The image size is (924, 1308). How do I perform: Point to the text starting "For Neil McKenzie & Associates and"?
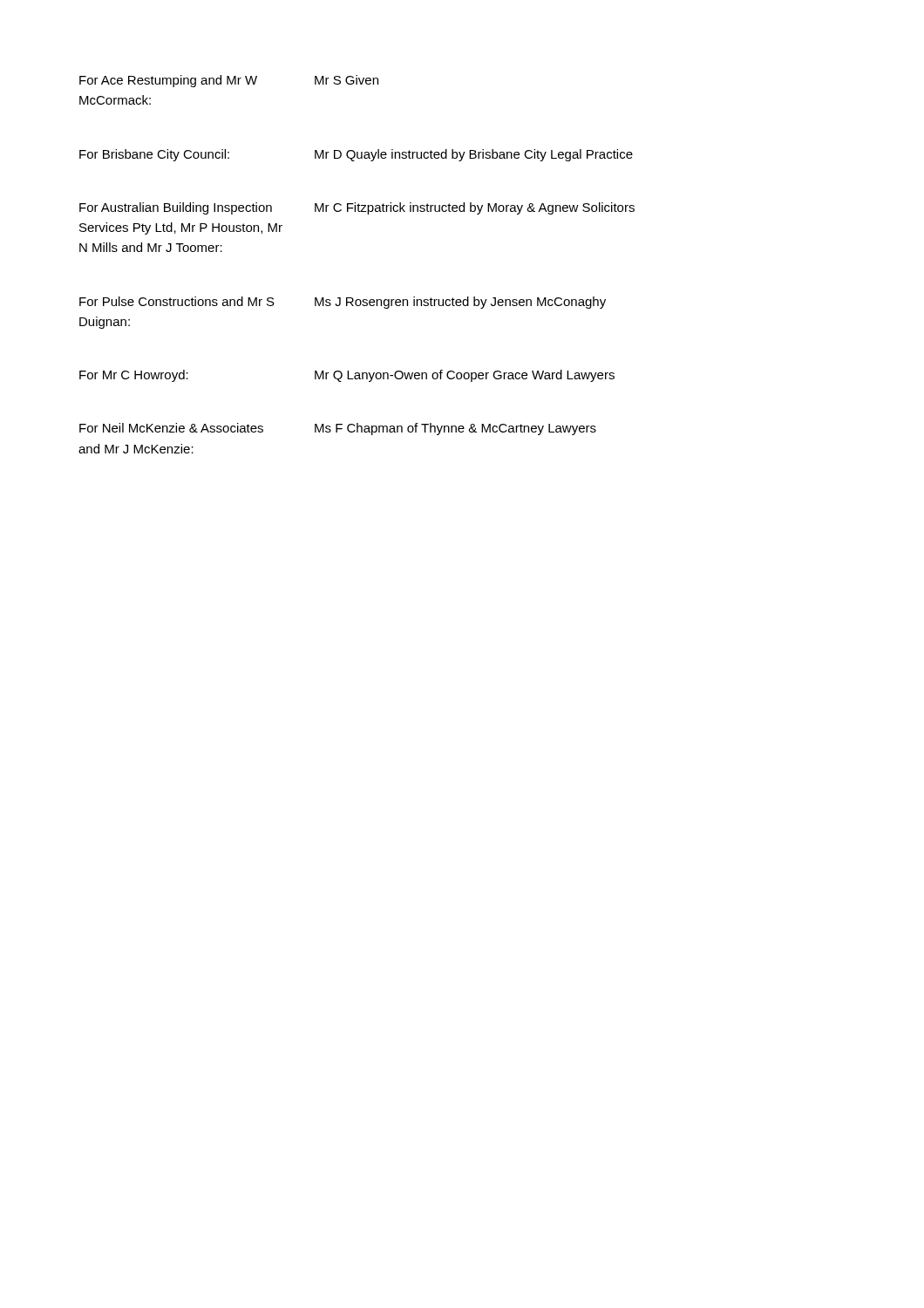pyautogui.click(x=171, y=438)
